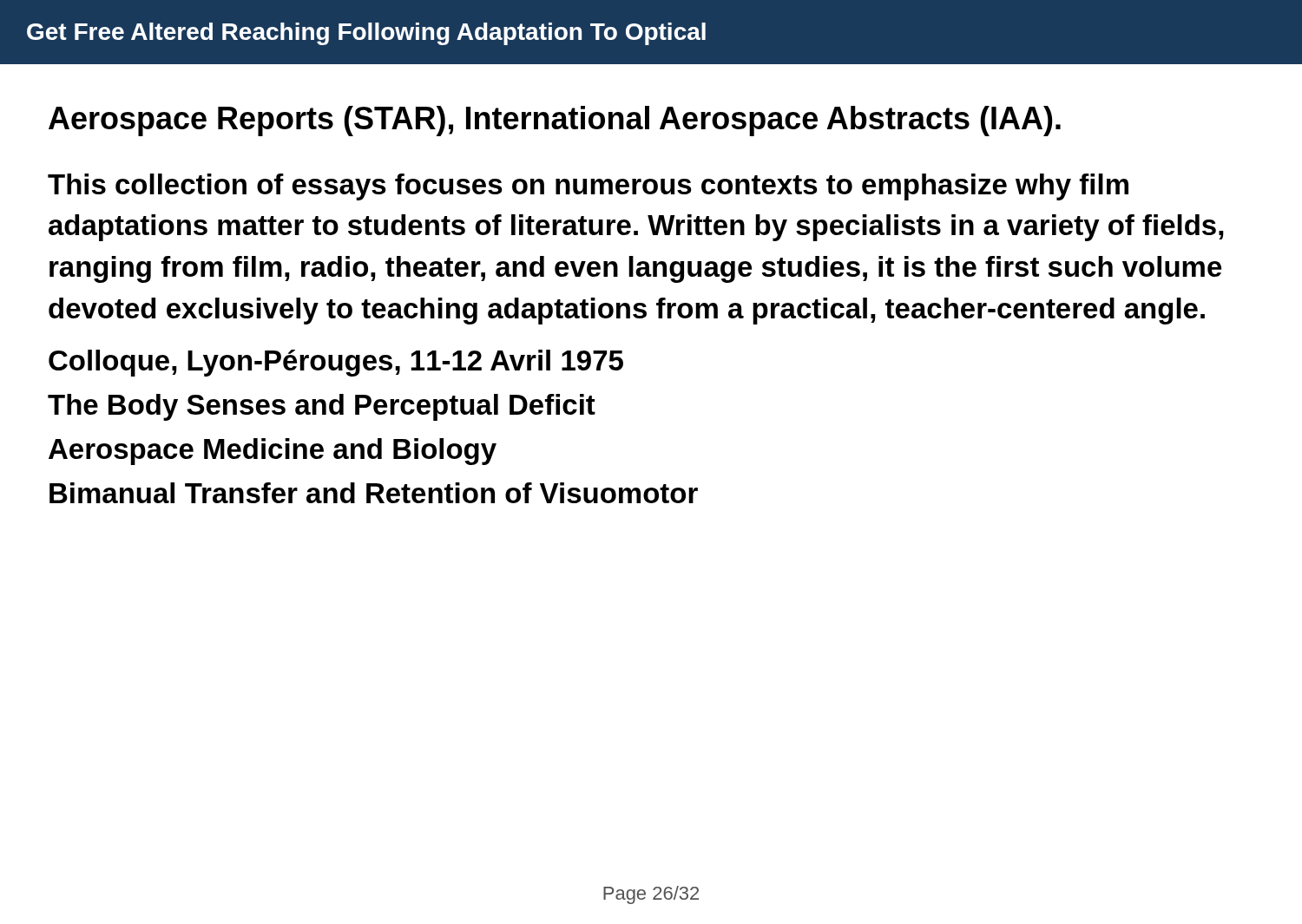This screenshot has height=924, width=1302.
Task: Locate the region starting "Colloque, Lyon-Pérouges, 11-12 Avril 1975"
Action: coord(336,360)
